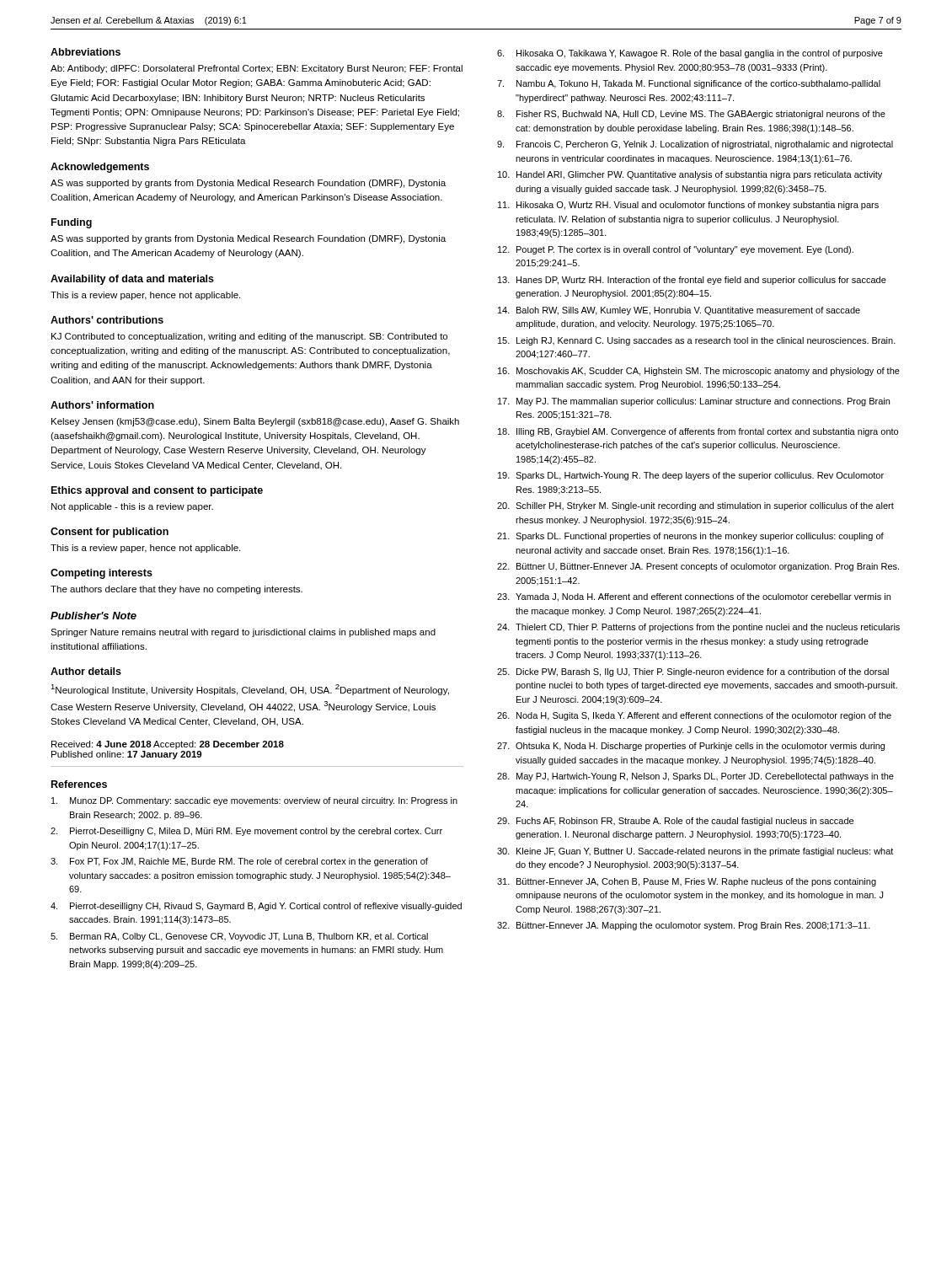The height and width of the screenshot is (1264, 952).
Task: Click the passage that begins "3.Fox PT, Fox JM, Raichle ME, Burde"
Action: (x=257, y=876)
